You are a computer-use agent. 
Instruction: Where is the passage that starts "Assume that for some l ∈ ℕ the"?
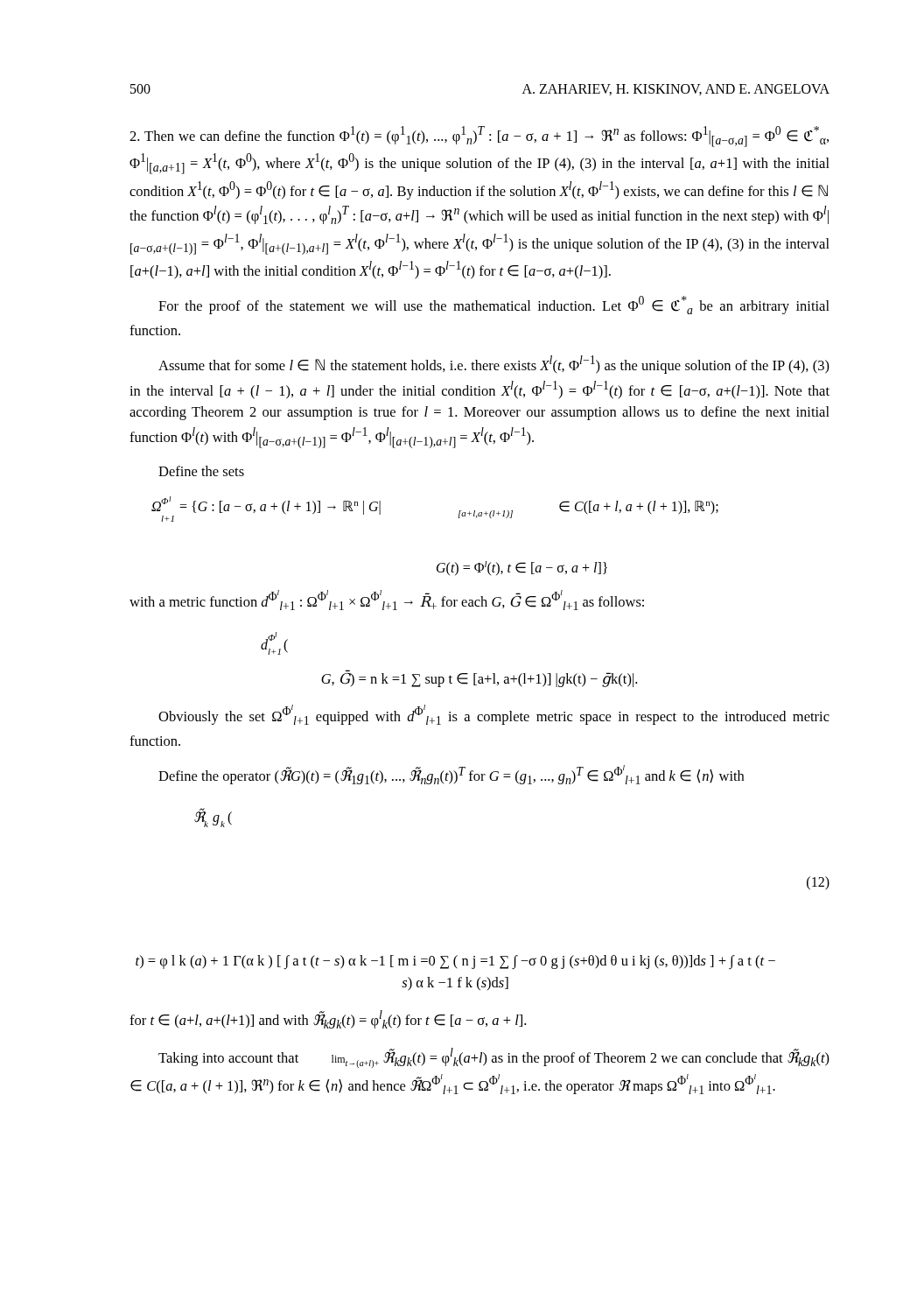point(480,401)
